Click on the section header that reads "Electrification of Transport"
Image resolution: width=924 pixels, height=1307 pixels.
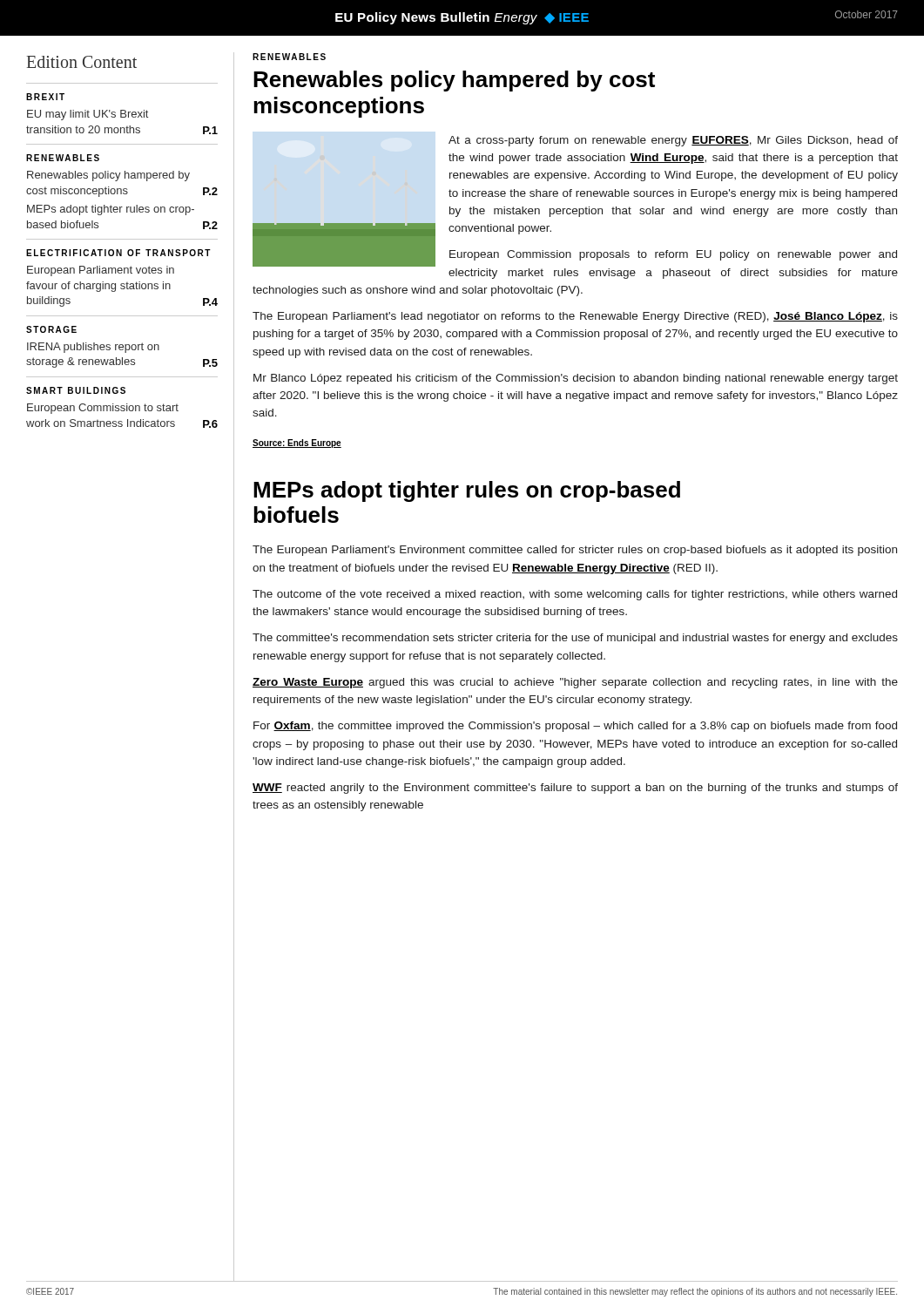pyautogui.click(x=122, y=253)
